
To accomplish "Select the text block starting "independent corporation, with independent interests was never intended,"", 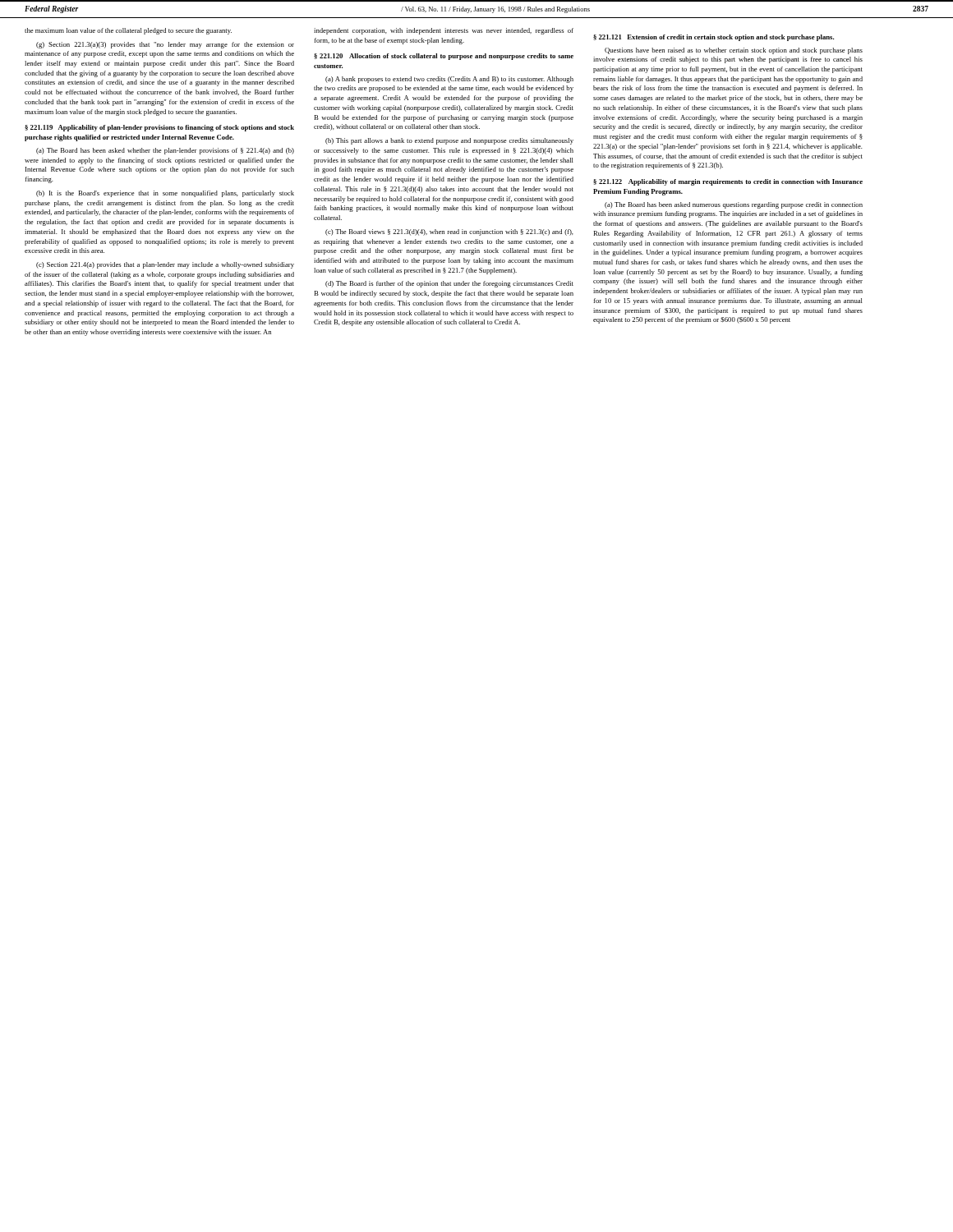I will (x=444, y=36).
